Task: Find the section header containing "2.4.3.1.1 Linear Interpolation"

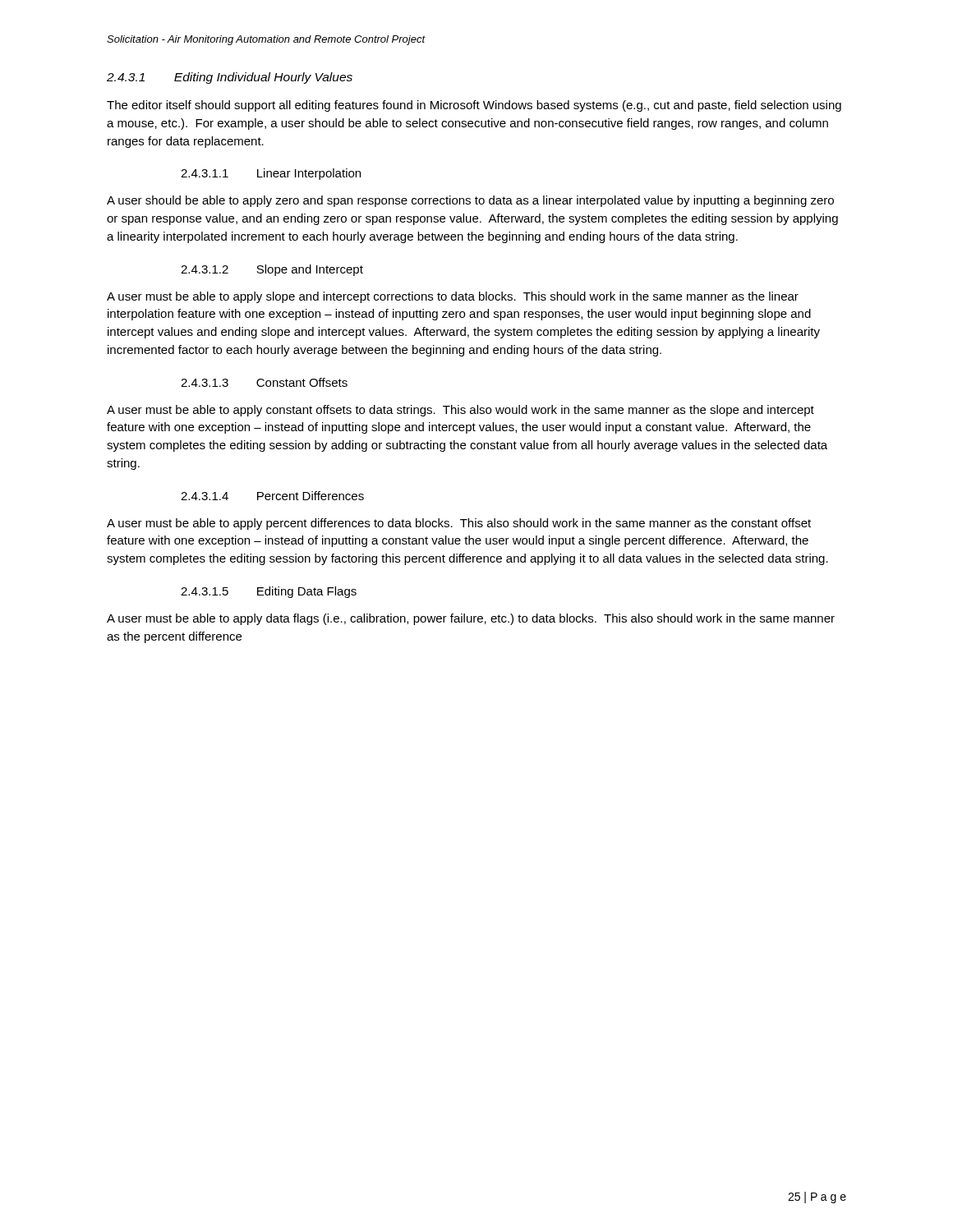Action: tap(271, 173)
